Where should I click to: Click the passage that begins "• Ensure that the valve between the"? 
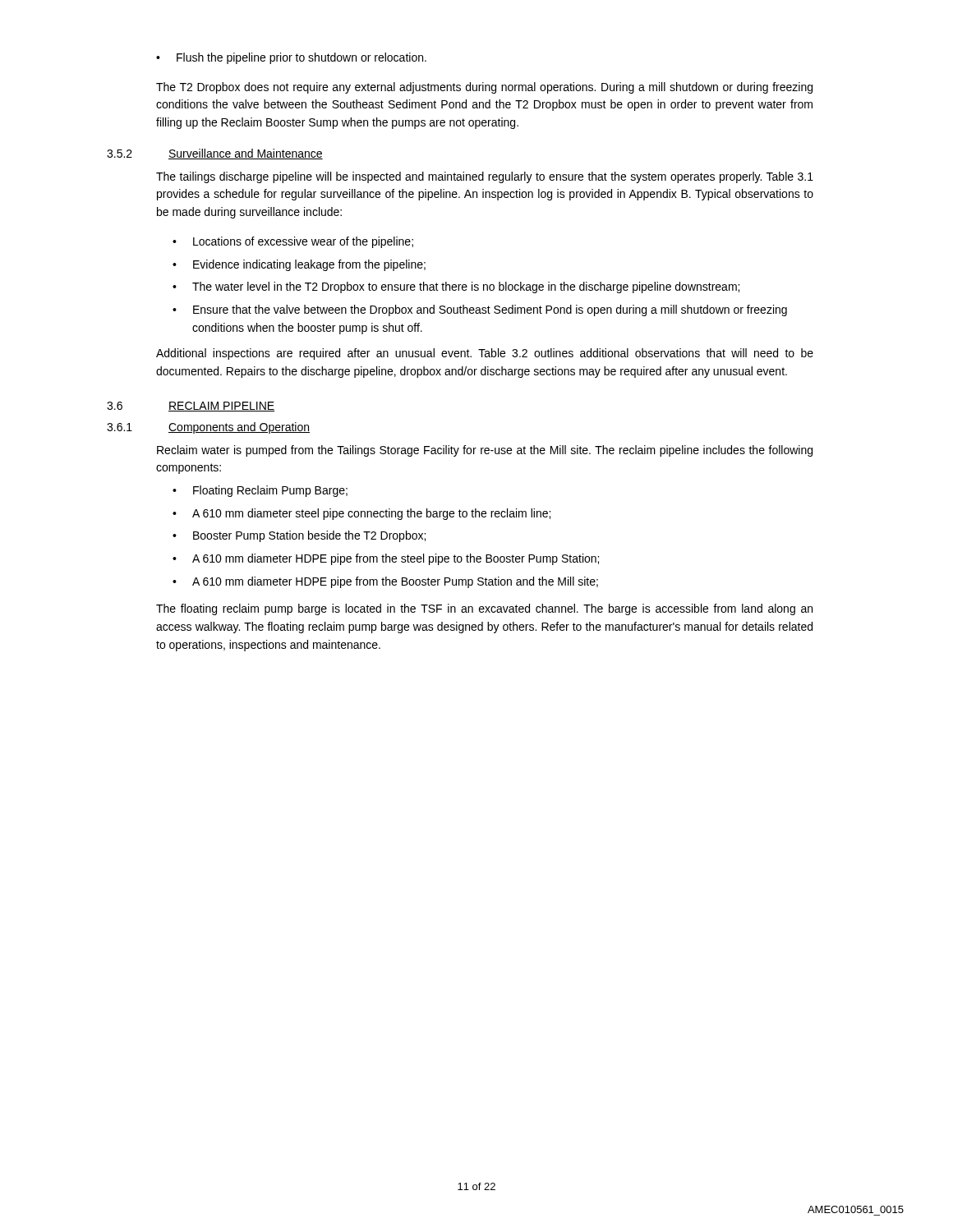point(493,319)
